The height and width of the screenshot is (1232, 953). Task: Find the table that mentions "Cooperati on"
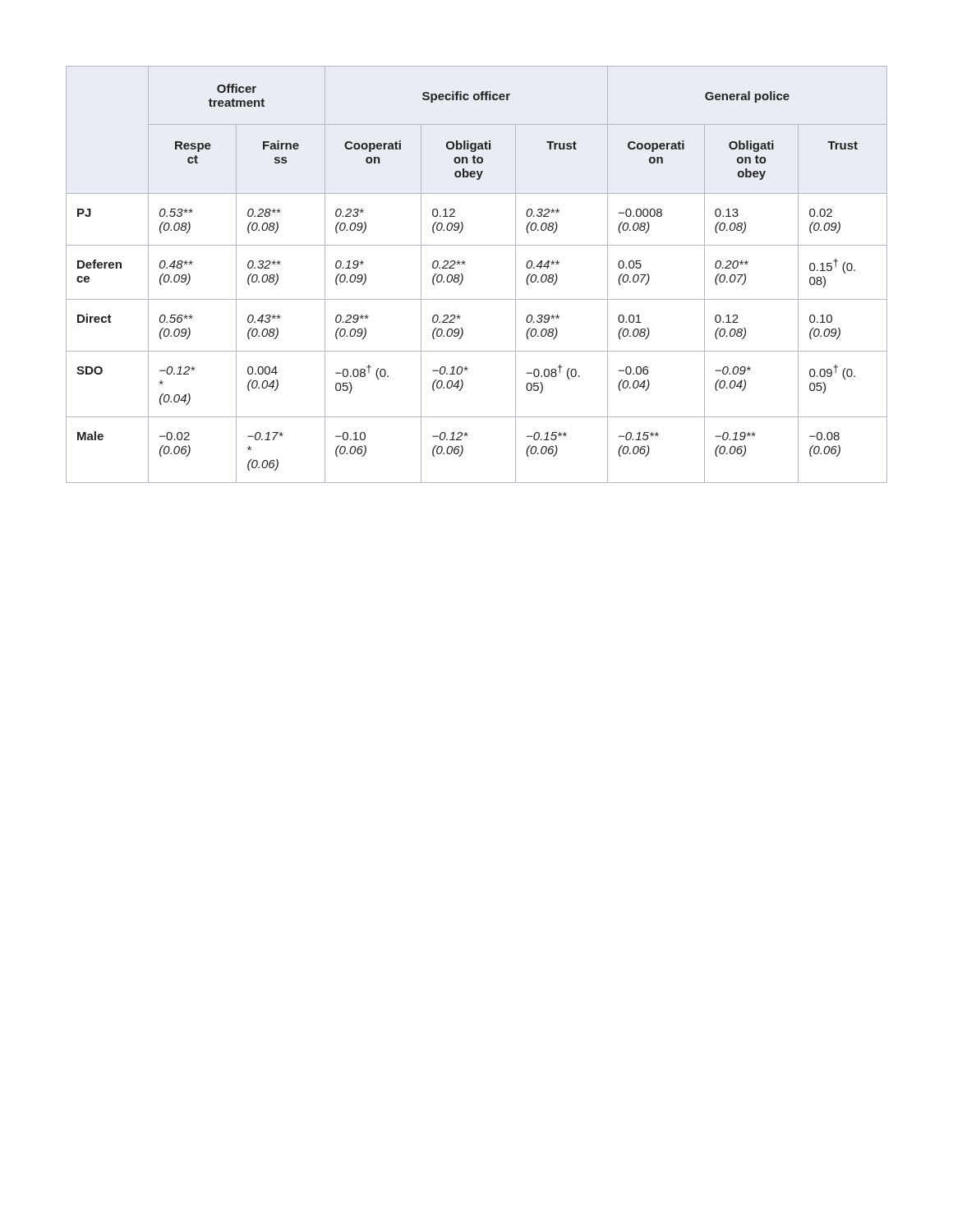[476, 274]
